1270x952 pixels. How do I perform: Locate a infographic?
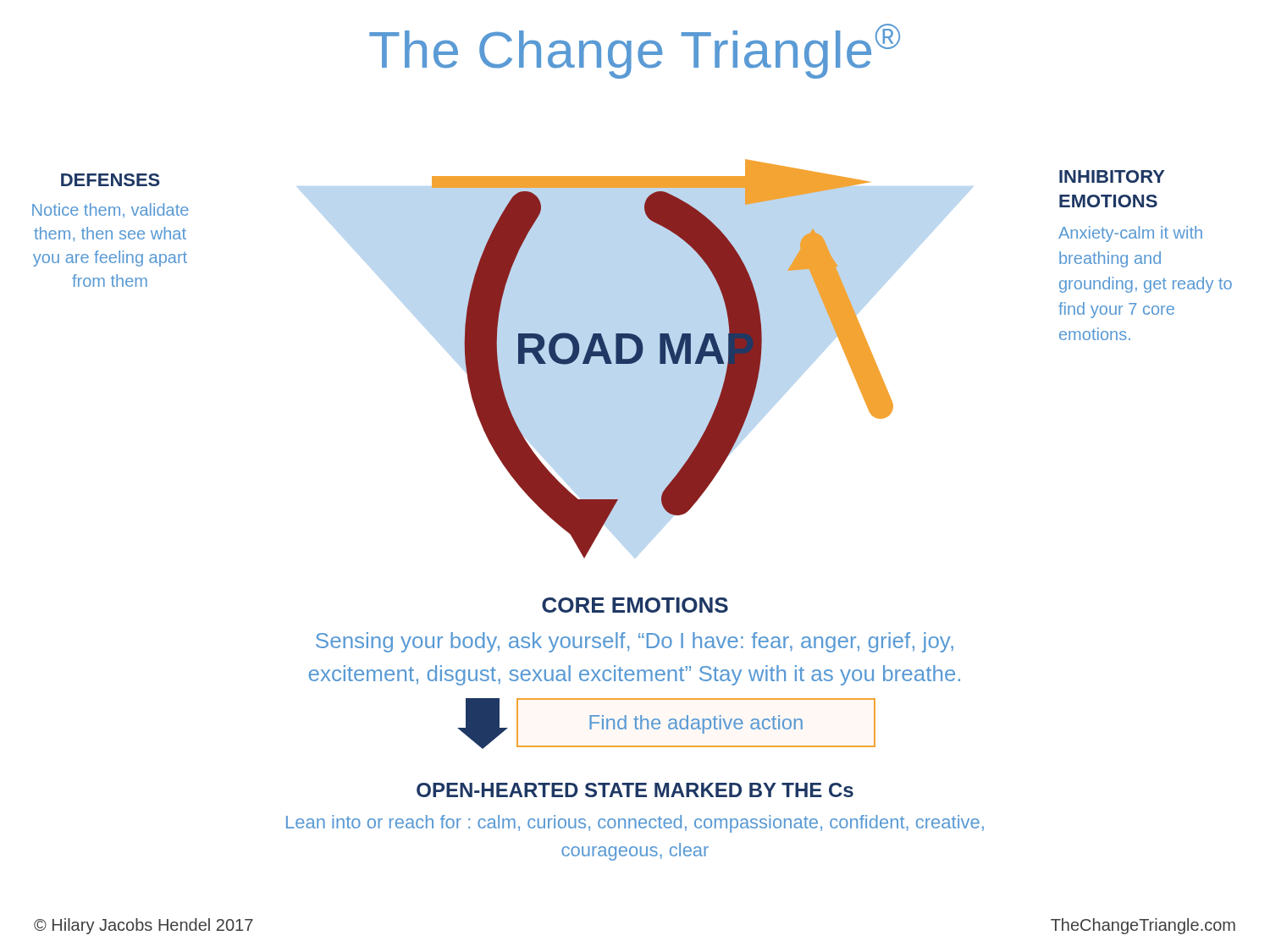635,334
